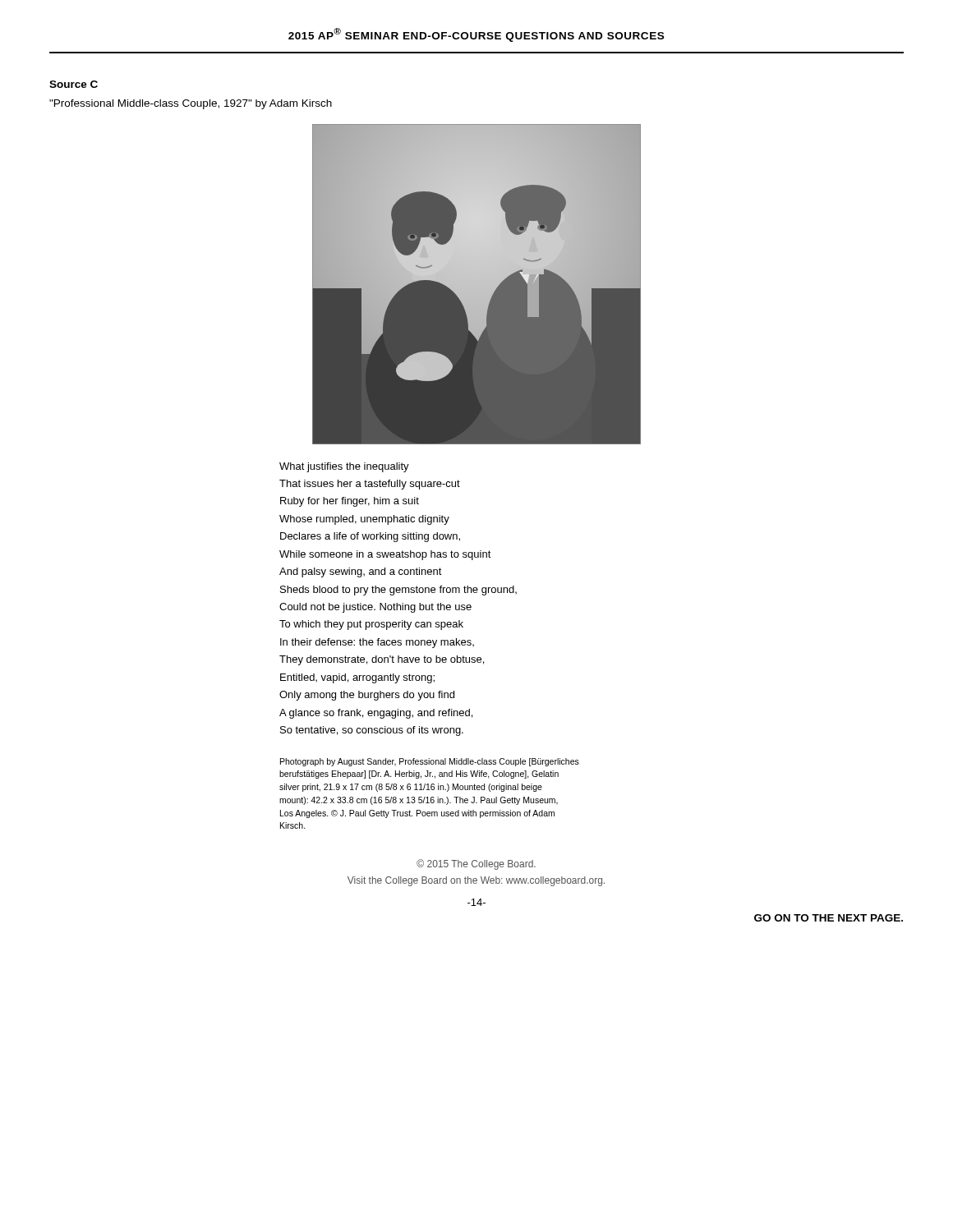The width and height of the screenshot is (953, 1232).
Task: Select the caption that reads ""Professional Middle-class Couple, 1927" by Adam Kirsch"
Action: coord(191,103)
